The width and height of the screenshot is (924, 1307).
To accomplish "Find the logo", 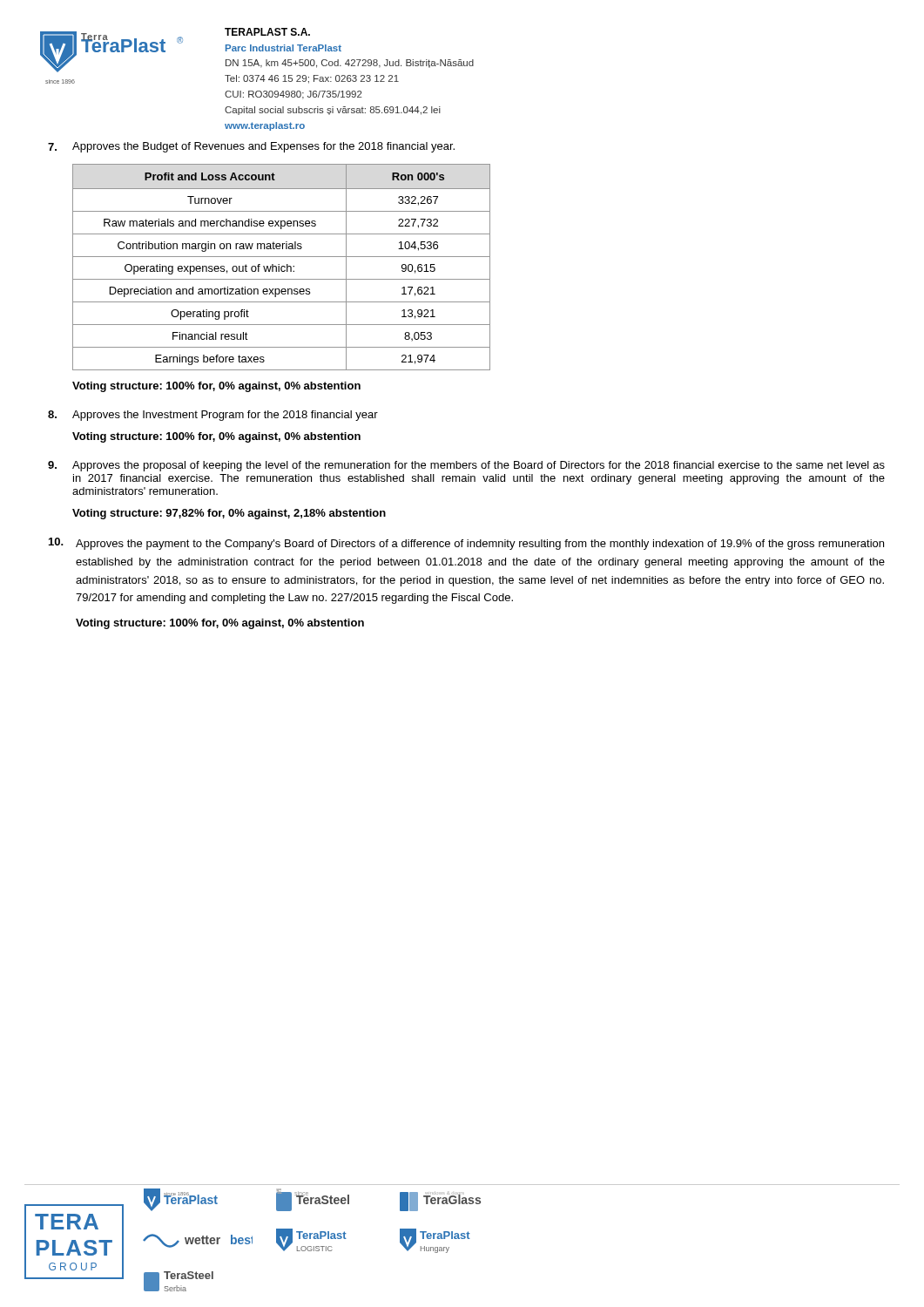I will pyautogui.click(x=462, y=1237).
